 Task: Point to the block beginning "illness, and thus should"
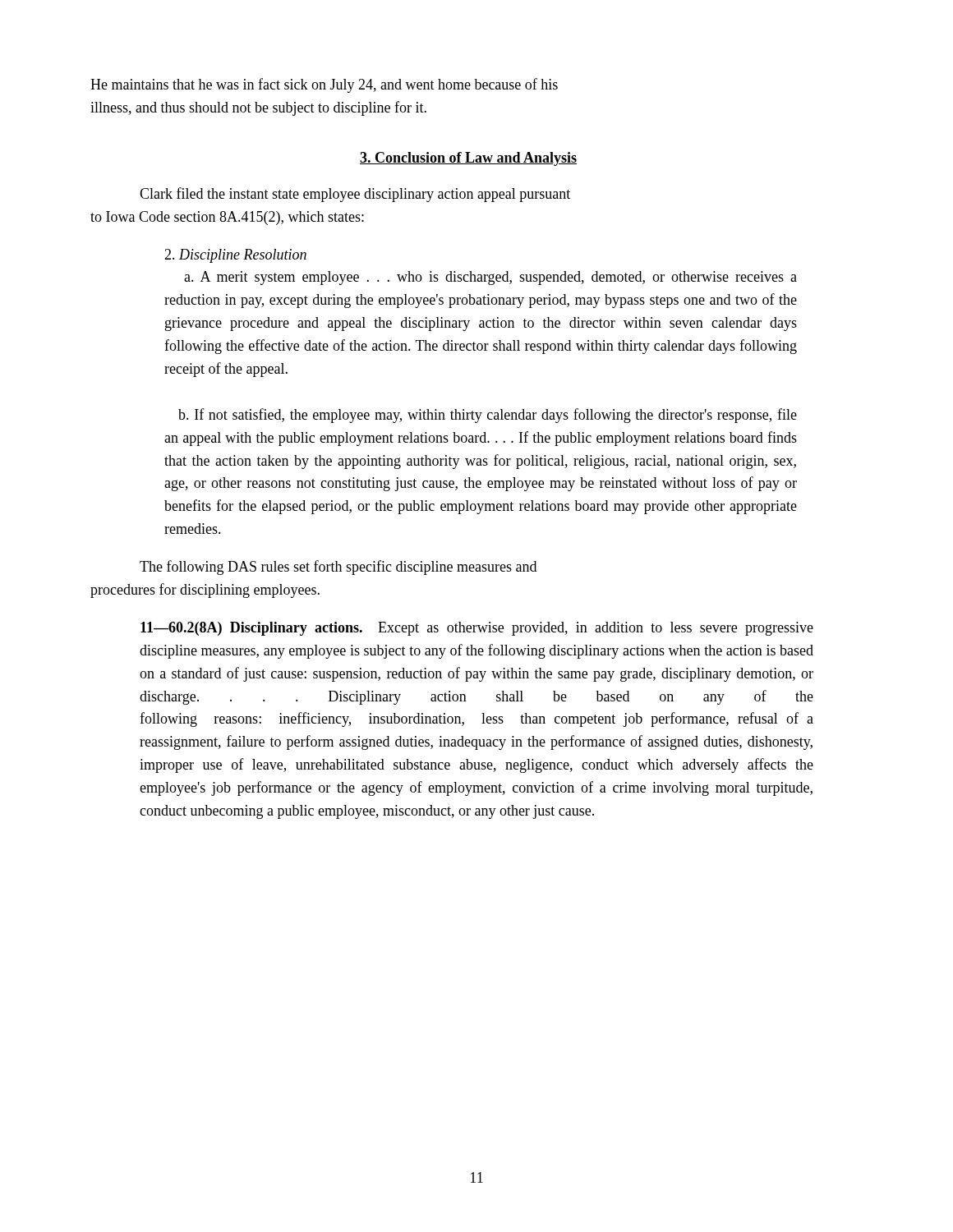click(259, 107)
